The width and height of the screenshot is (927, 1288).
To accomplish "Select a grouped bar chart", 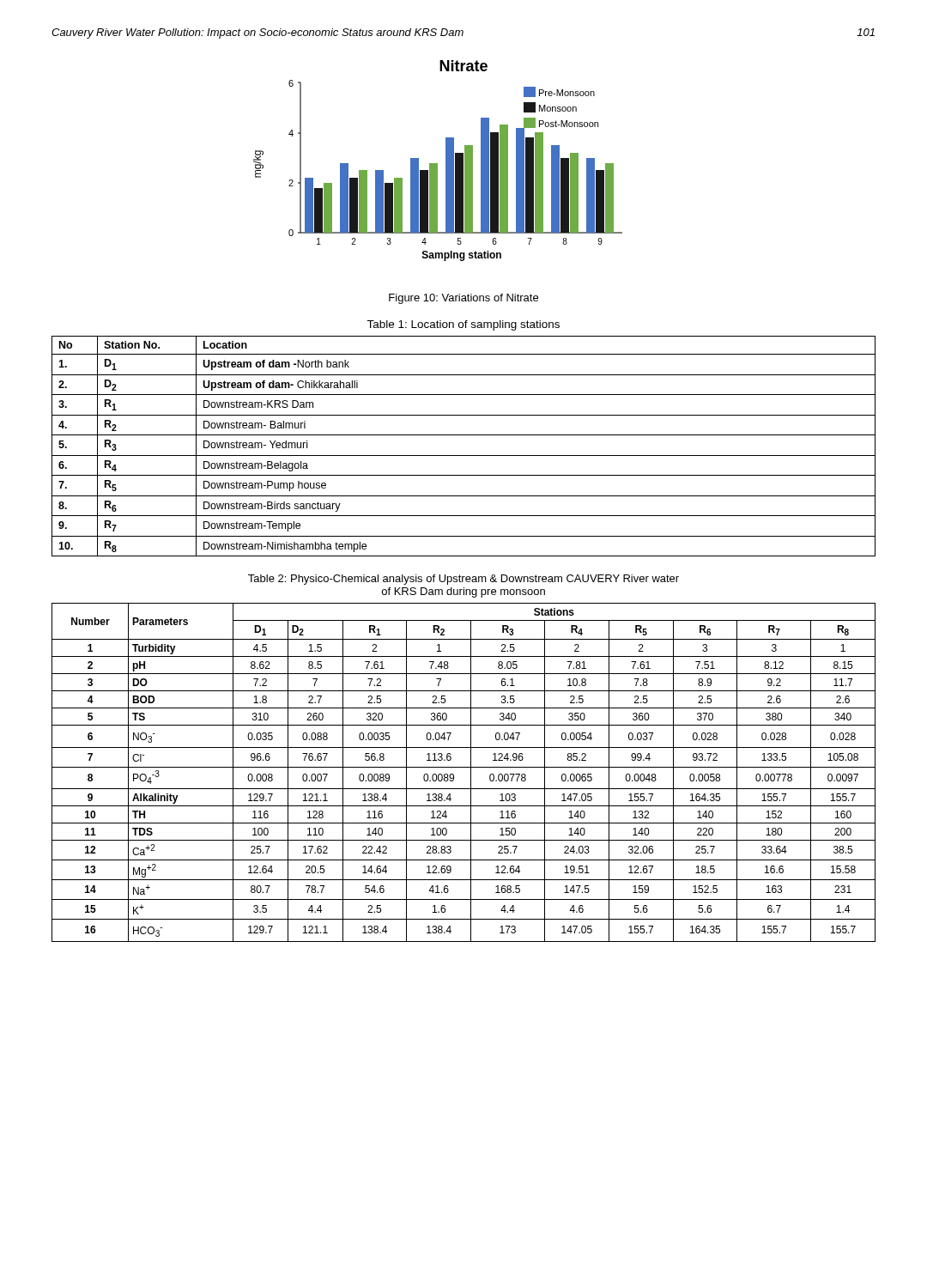I will 464,168.
